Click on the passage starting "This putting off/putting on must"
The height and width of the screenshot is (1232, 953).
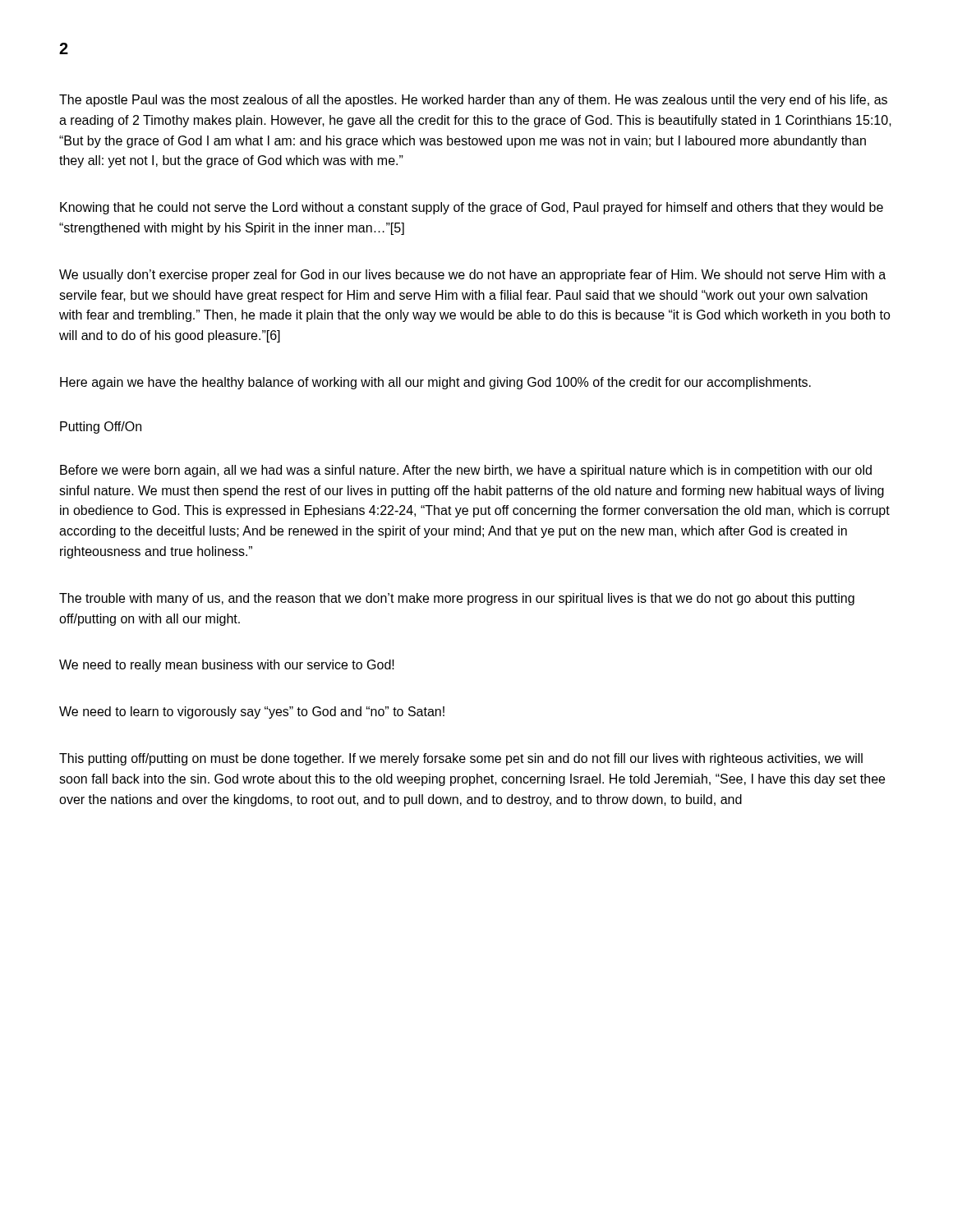pyautogui.click(x=472, y=779)
